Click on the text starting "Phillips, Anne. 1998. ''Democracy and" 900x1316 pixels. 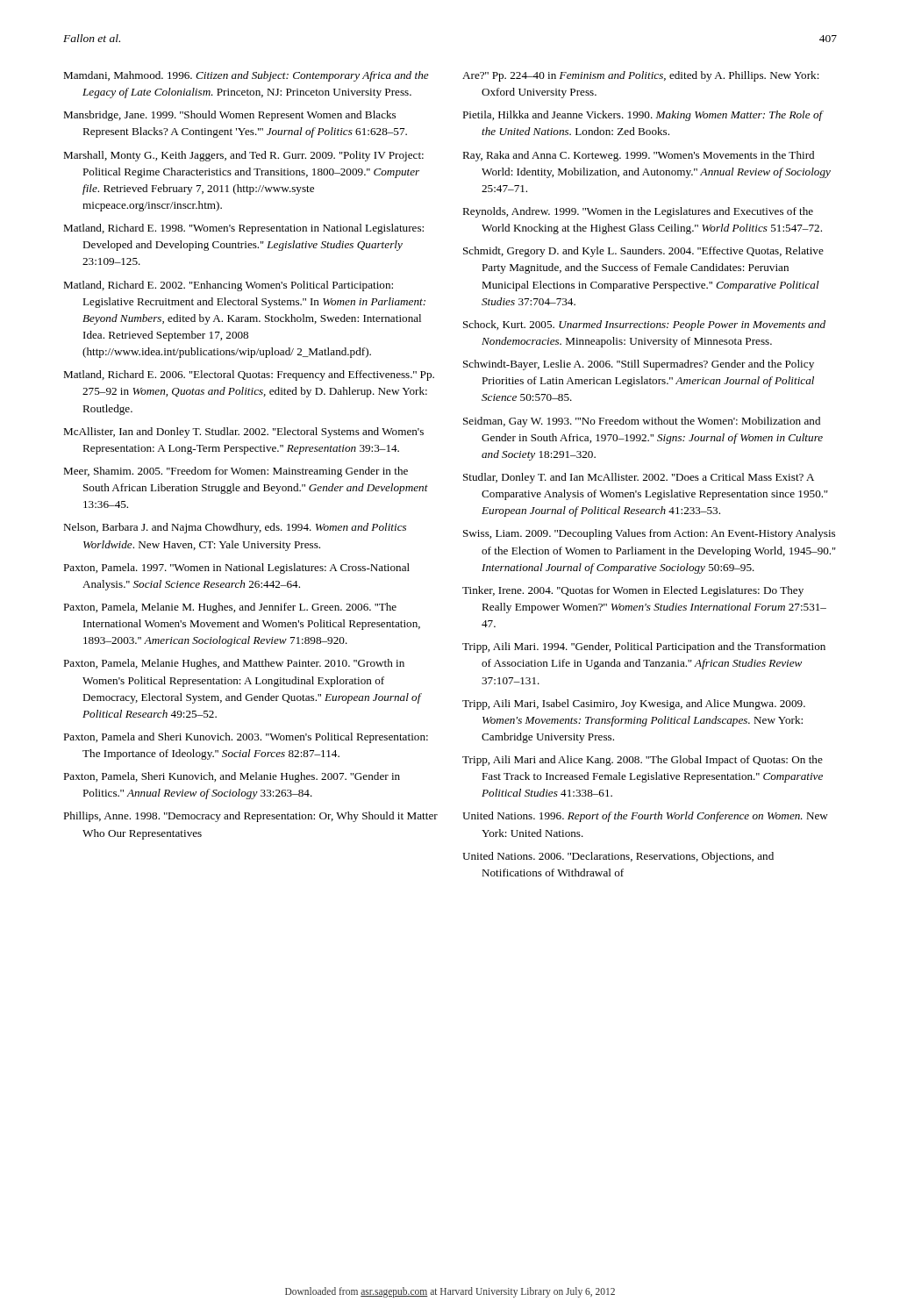(250, 824)
